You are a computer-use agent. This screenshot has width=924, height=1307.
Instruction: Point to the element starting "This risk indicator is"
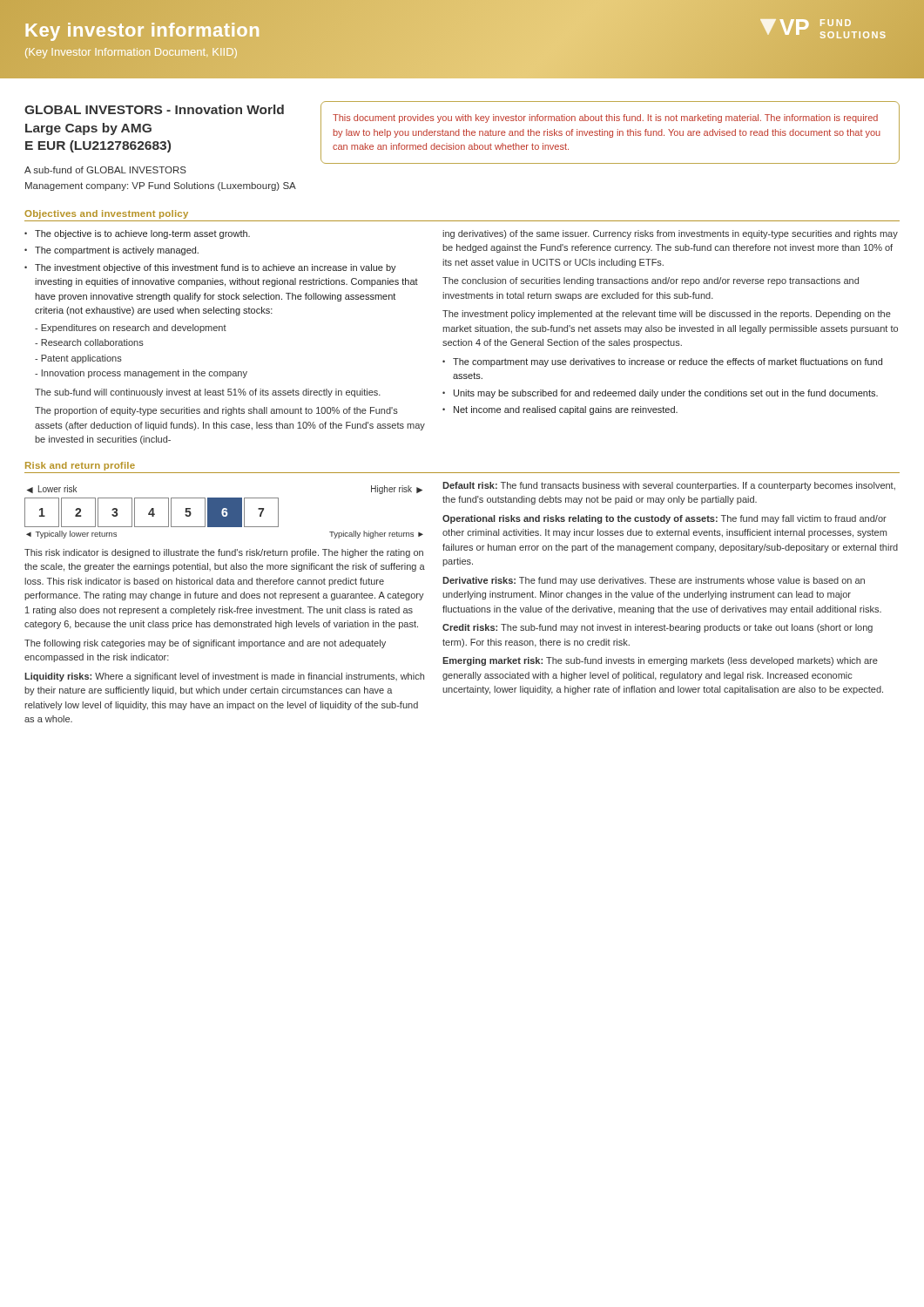[225, 588]
